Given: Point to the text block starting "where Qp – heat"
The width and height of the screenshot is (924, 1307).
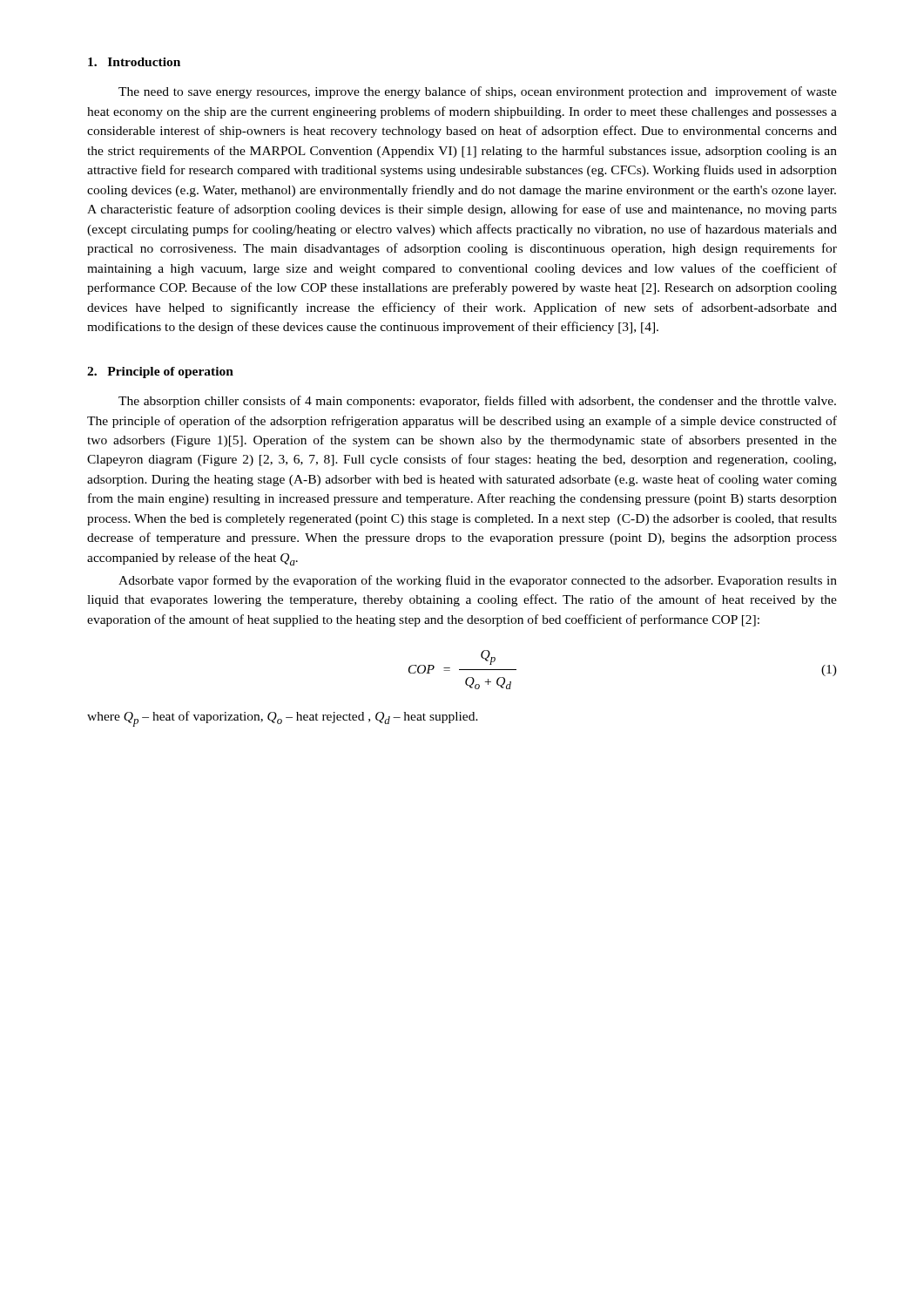Looking at the screenshot, I should tap(283, 717).
